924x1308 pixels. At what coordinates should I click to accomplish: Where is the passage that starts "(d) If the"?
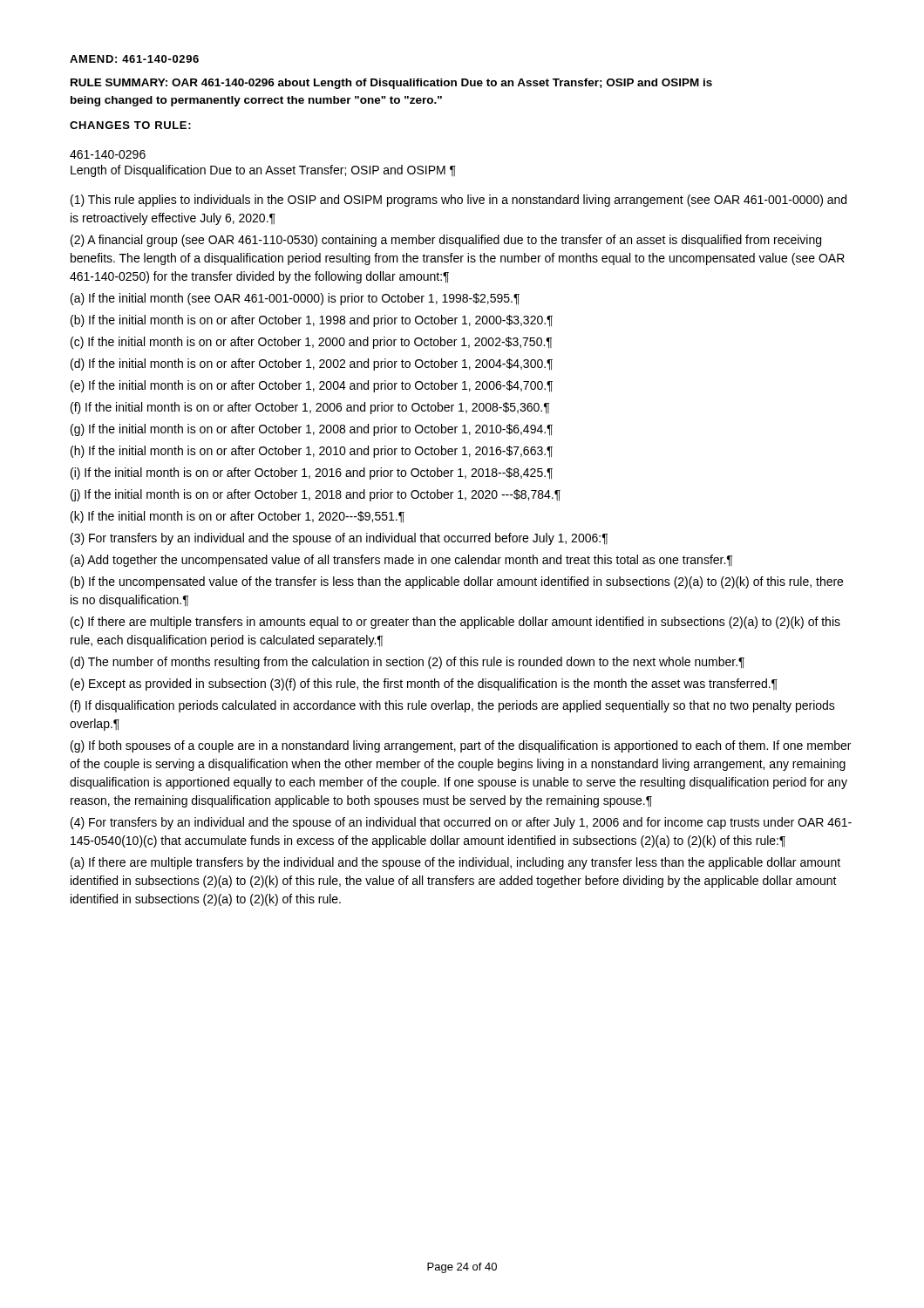pyautogui.click(x=311, y=363)
